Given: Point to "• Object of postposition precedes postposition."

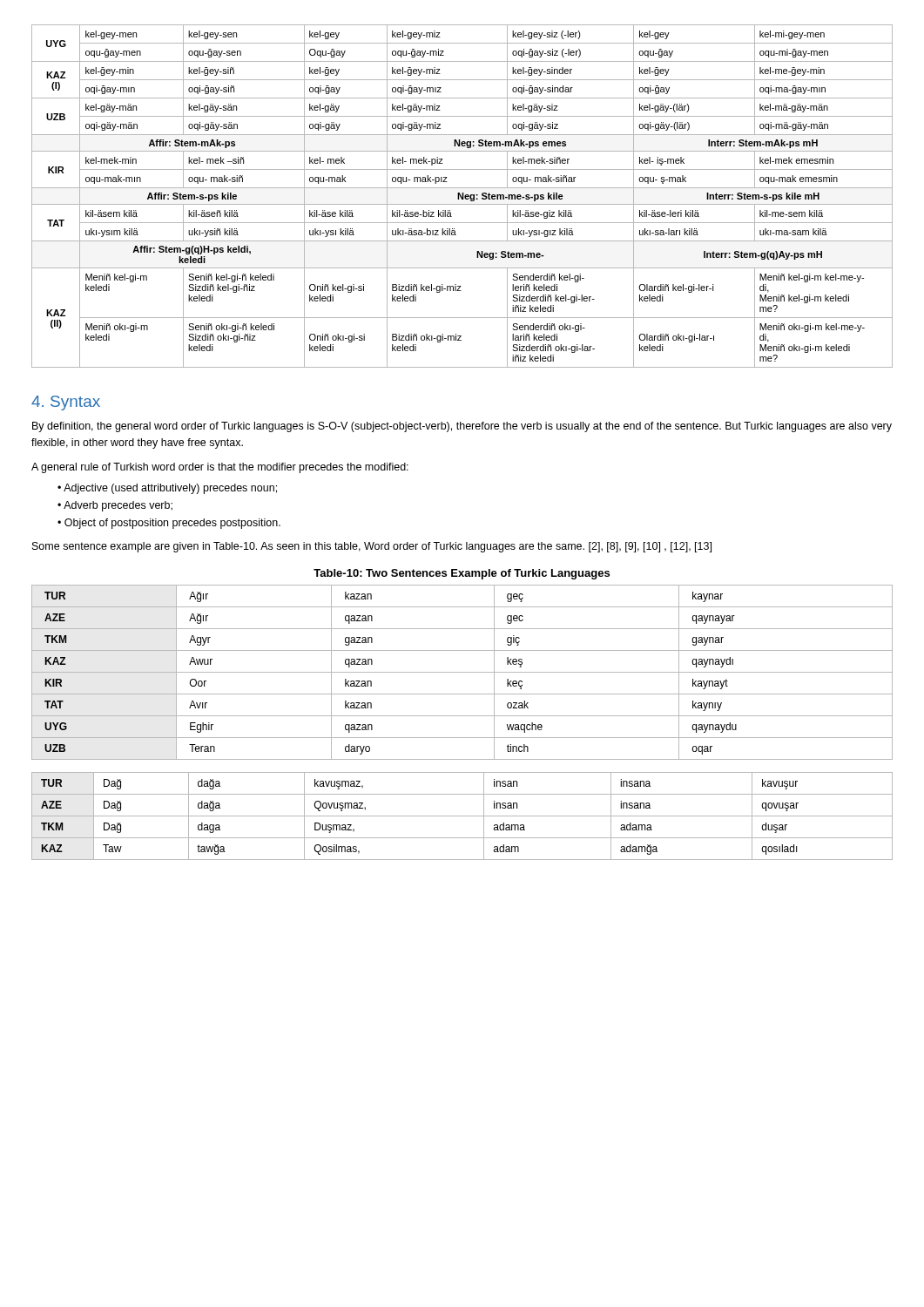Looking at the screenshot, I should click(169, 523).
